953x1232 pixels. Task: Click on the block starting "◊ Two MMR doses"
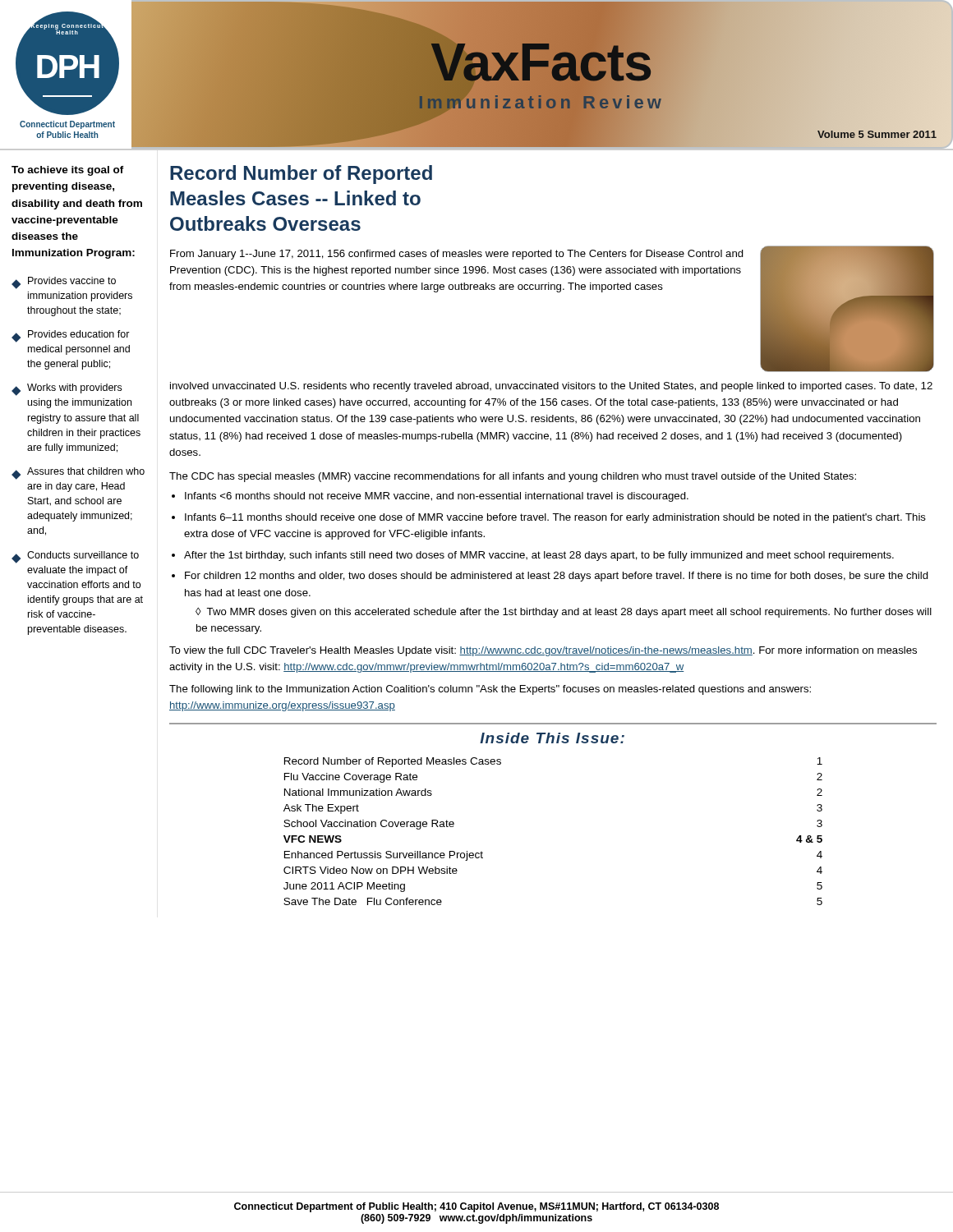click(x=564, y=620)
